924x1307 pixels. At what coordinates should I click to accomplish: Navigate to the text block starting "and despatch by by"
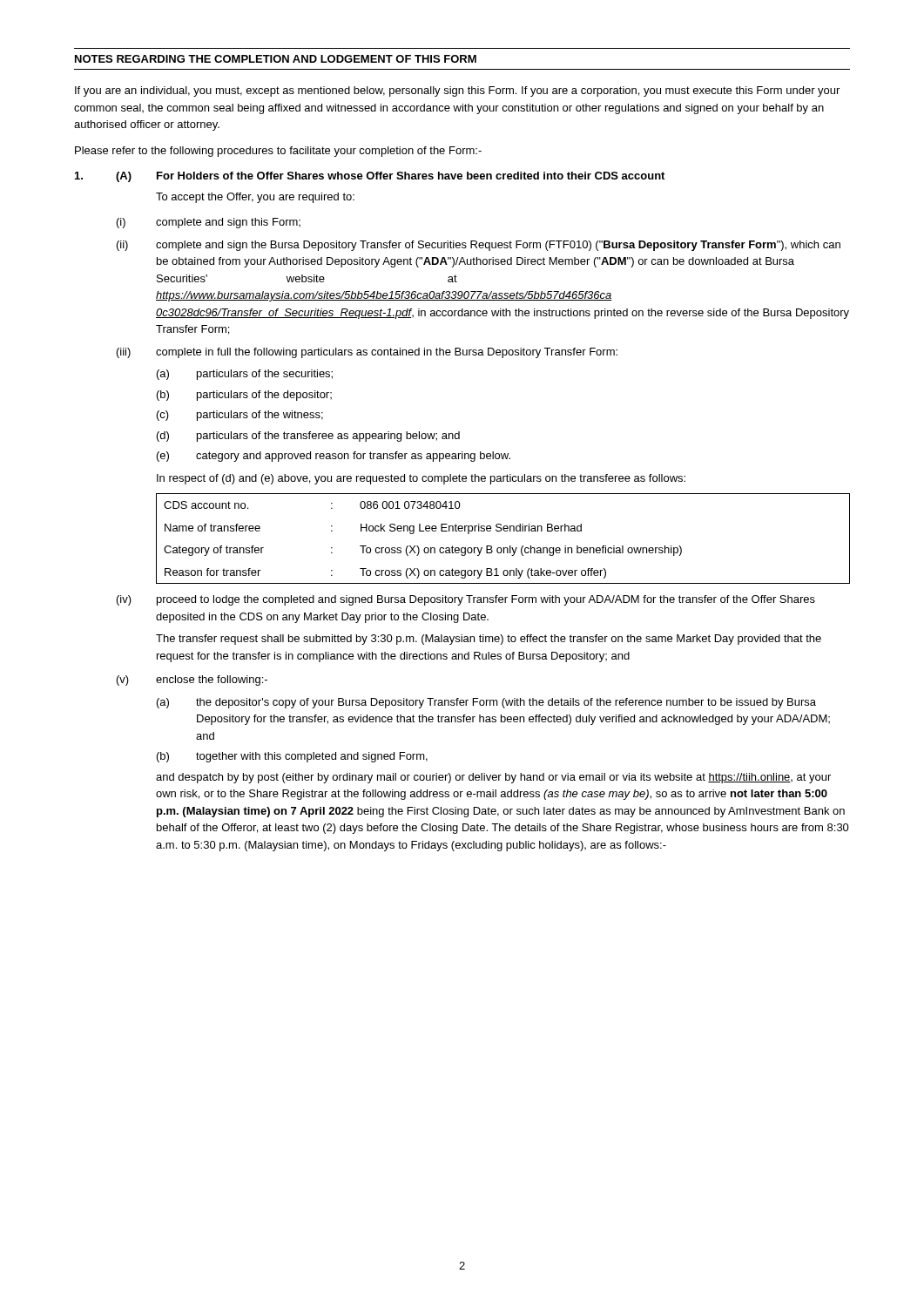[502, 810]
